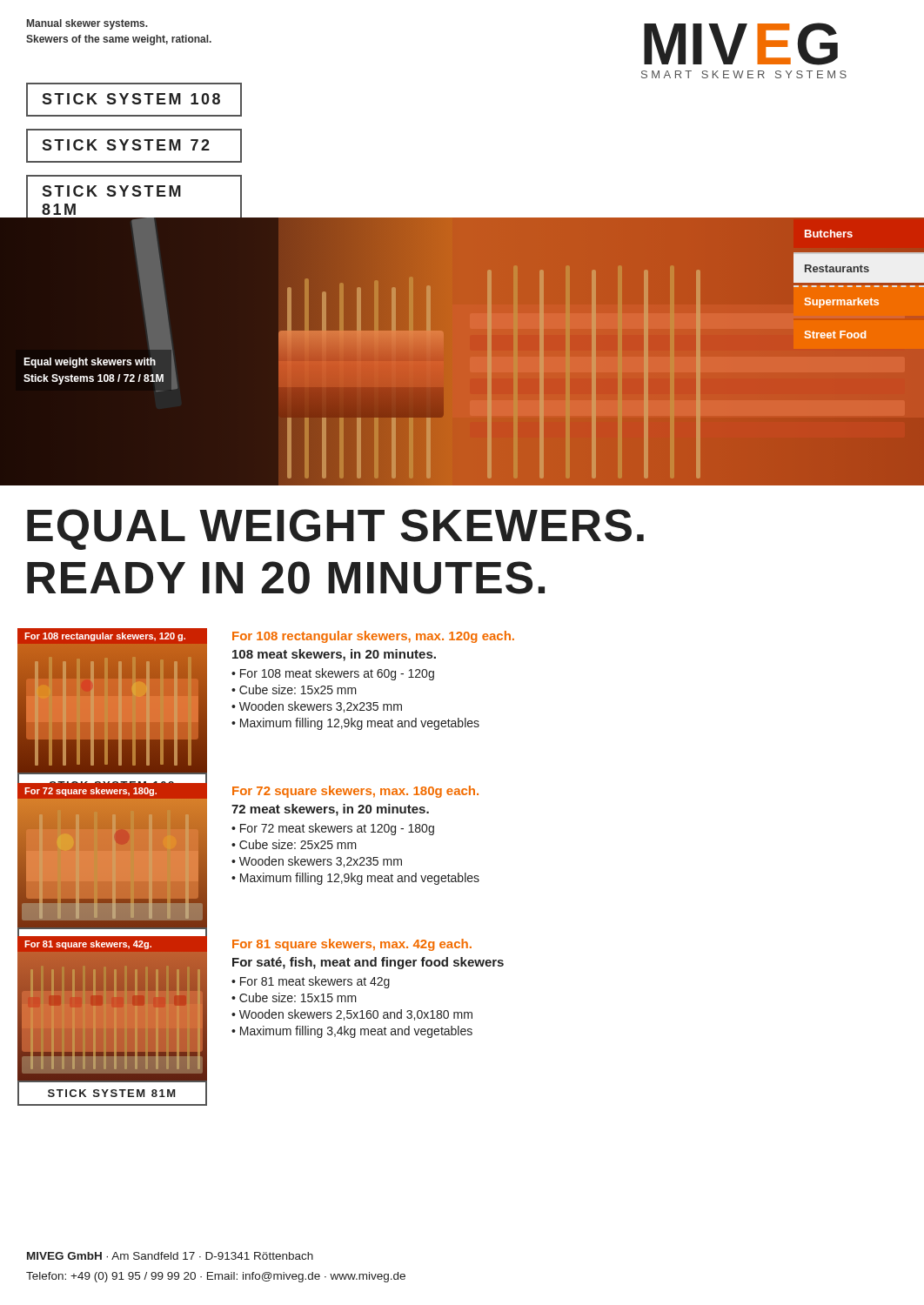Click on the text starting "• Maximum filling 3,4kg meat and"
The image size is (924, 1305).
pyautogui.click(x=352, y=1031)
